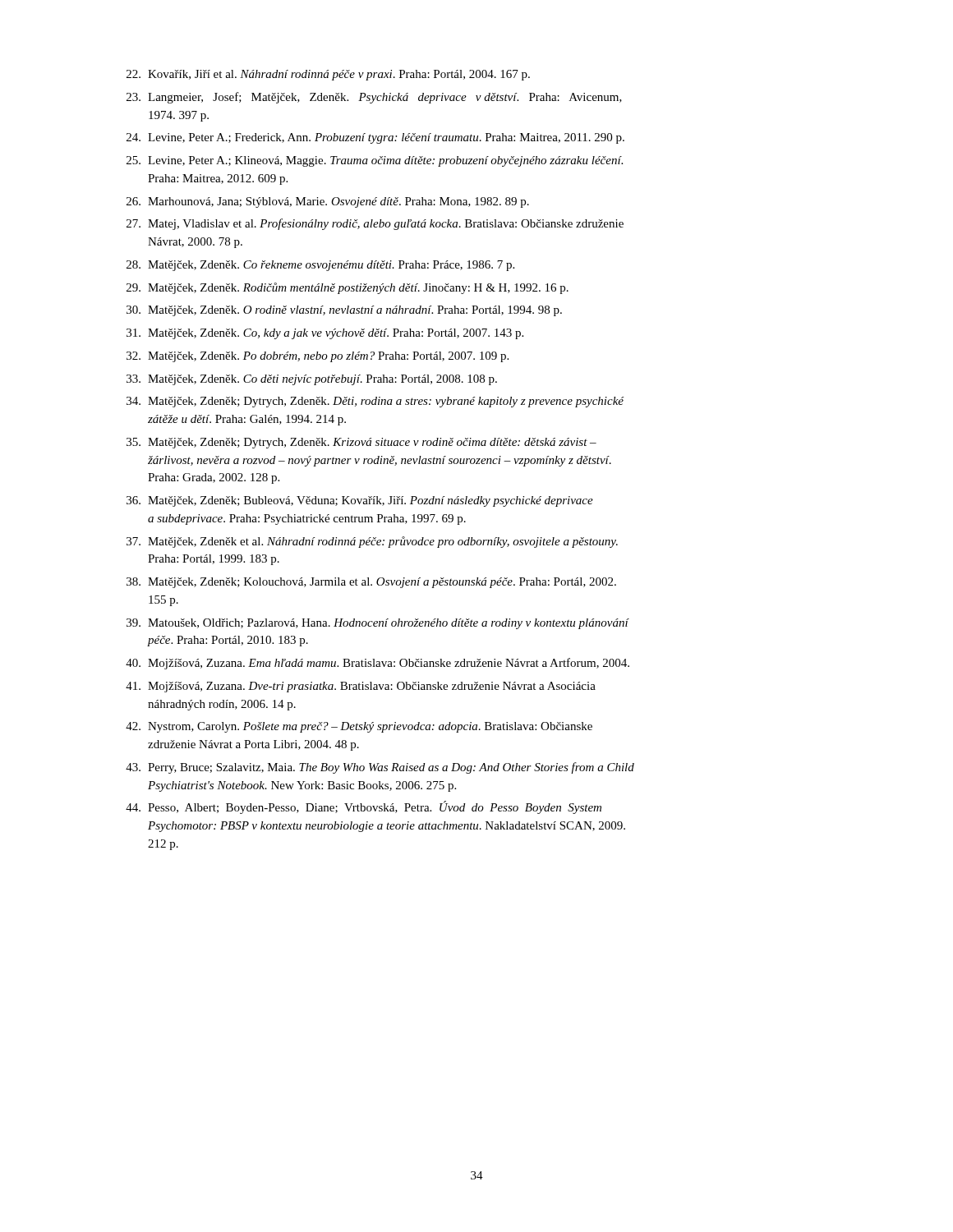Image resolution: width=953 pixels, height=1232 pixels.
Task: Click on the list item with the text "42. Nystrom, Carolyn. Pošlete ma preč? –"
Action: [476, 736]
